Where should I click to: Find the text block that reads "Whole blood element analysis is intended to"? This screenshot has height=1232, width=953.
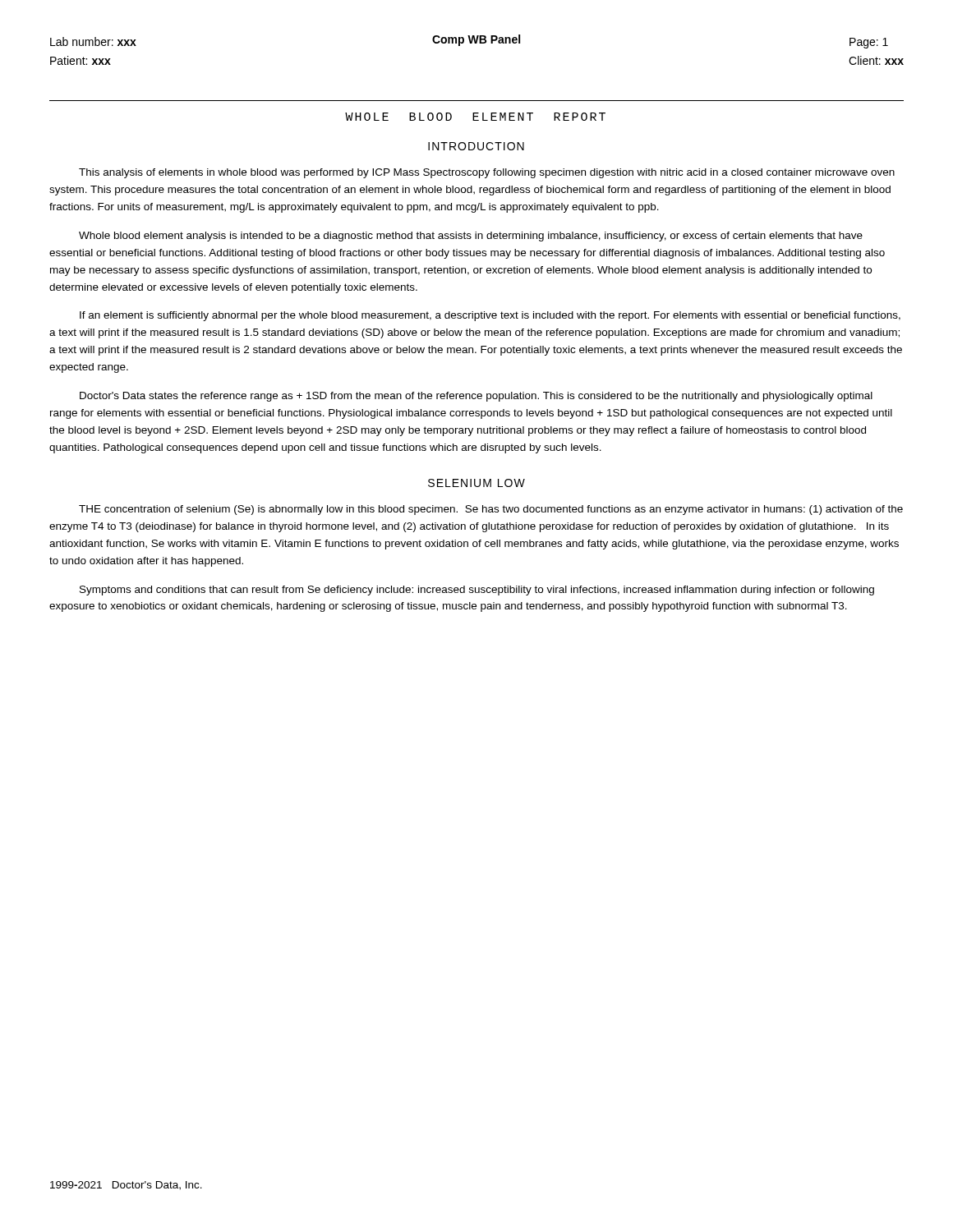476,262
